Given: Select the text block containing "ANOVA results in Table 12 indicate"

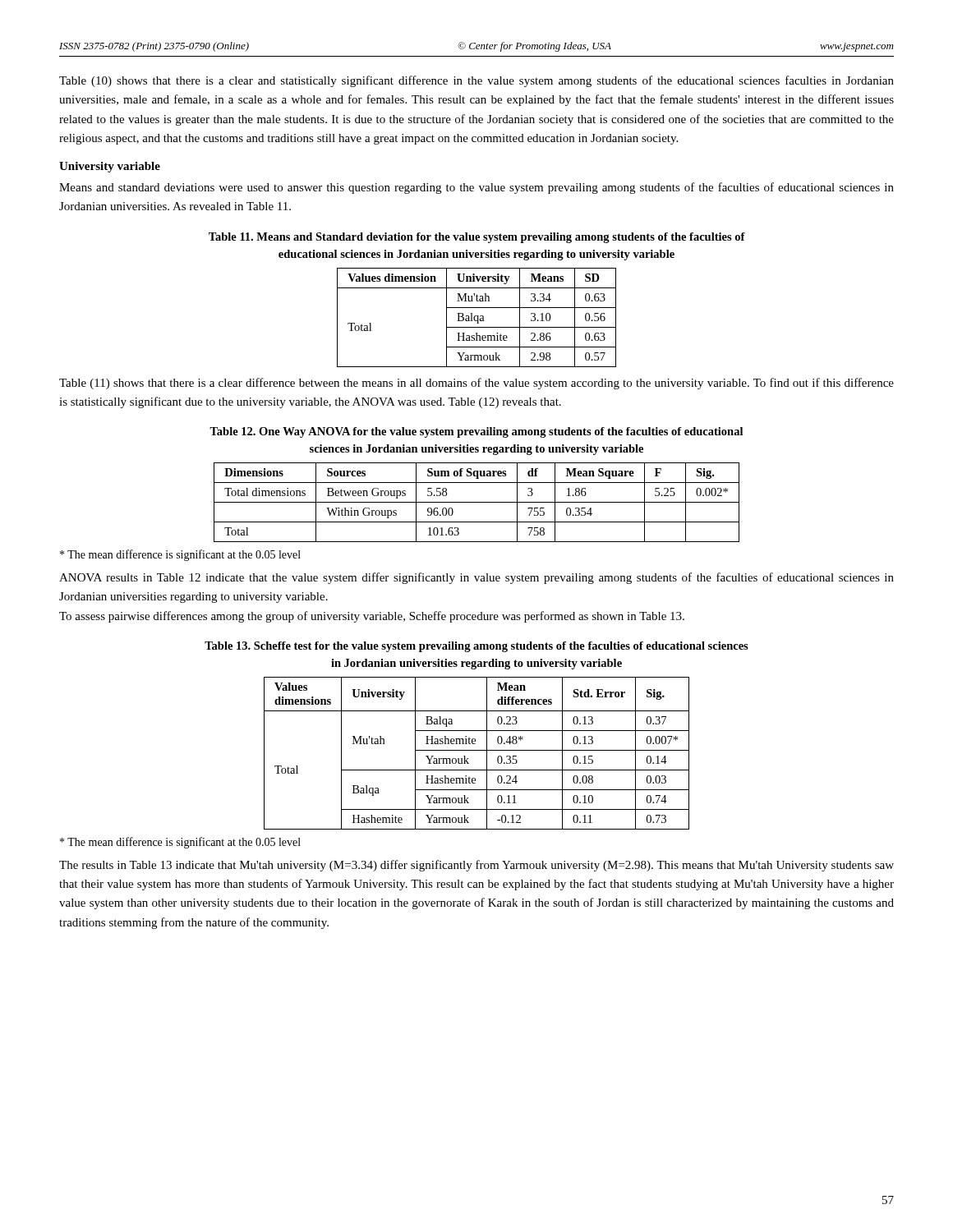Looking at the screenshot, I should click(x=476, y=578).
